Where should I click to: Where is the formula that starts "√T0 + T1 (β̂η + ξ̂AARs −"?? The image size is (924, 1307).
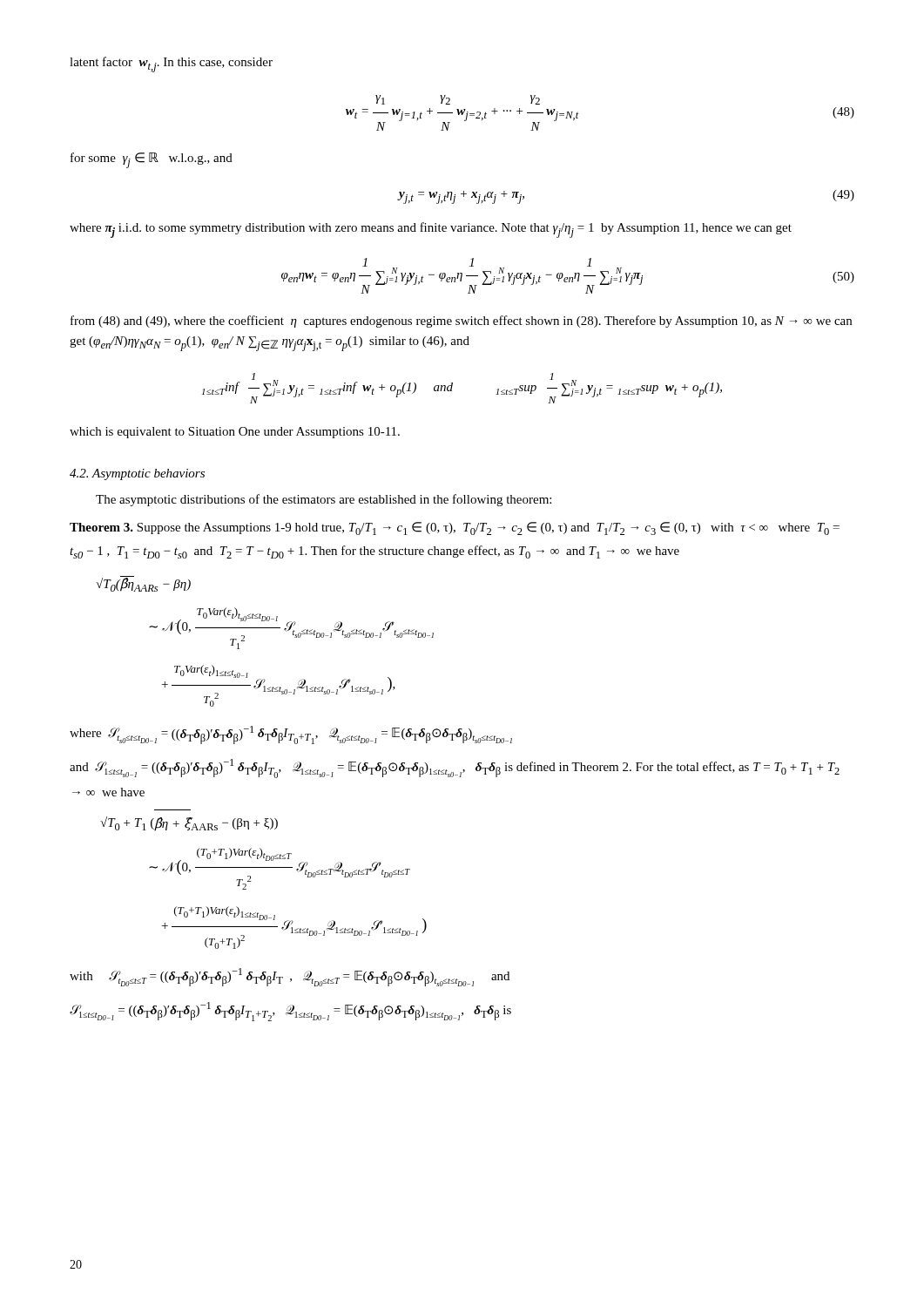[x=189, y=824]
